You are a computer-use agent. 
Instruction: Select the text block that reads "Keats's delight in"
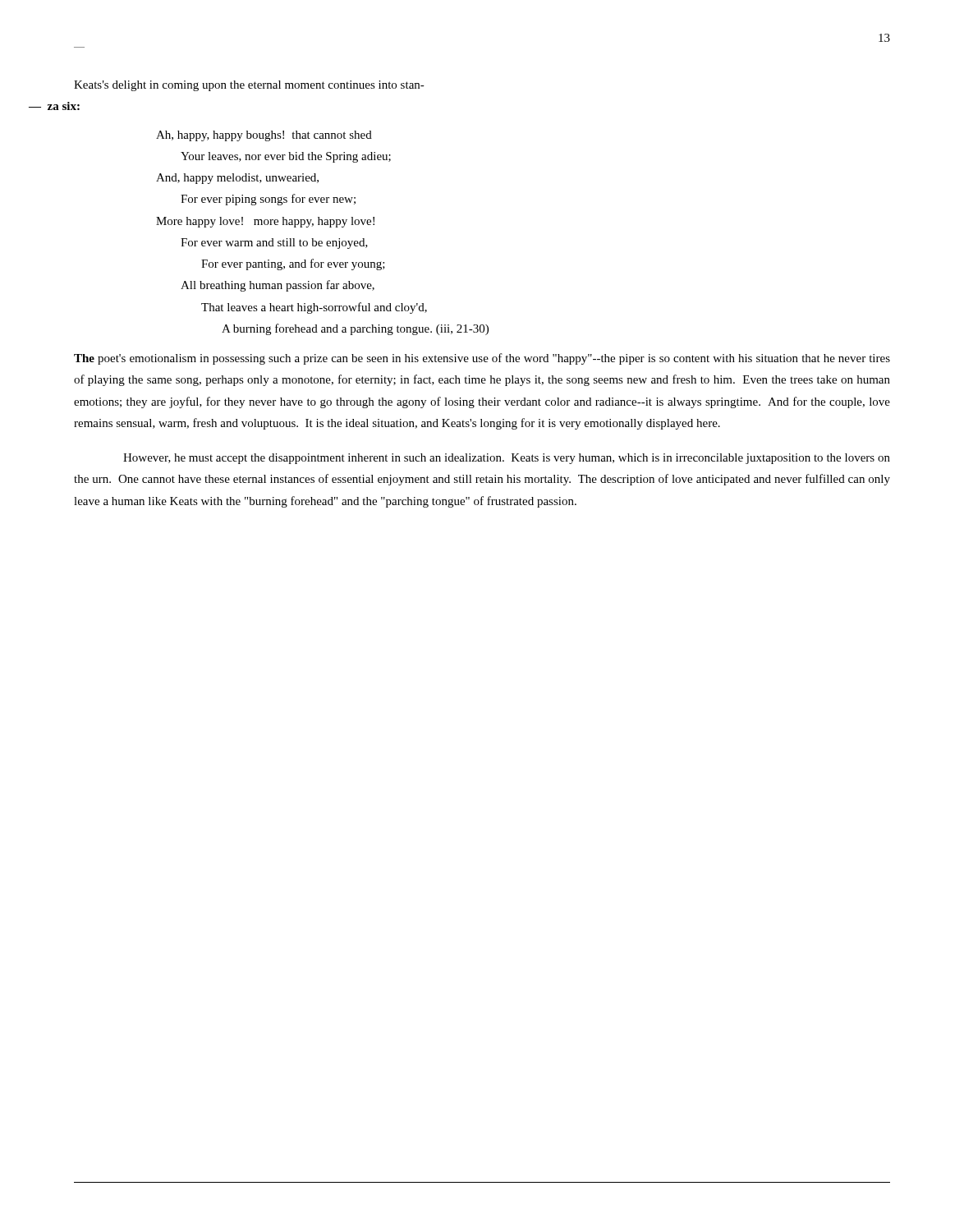[x=249, y=85]
